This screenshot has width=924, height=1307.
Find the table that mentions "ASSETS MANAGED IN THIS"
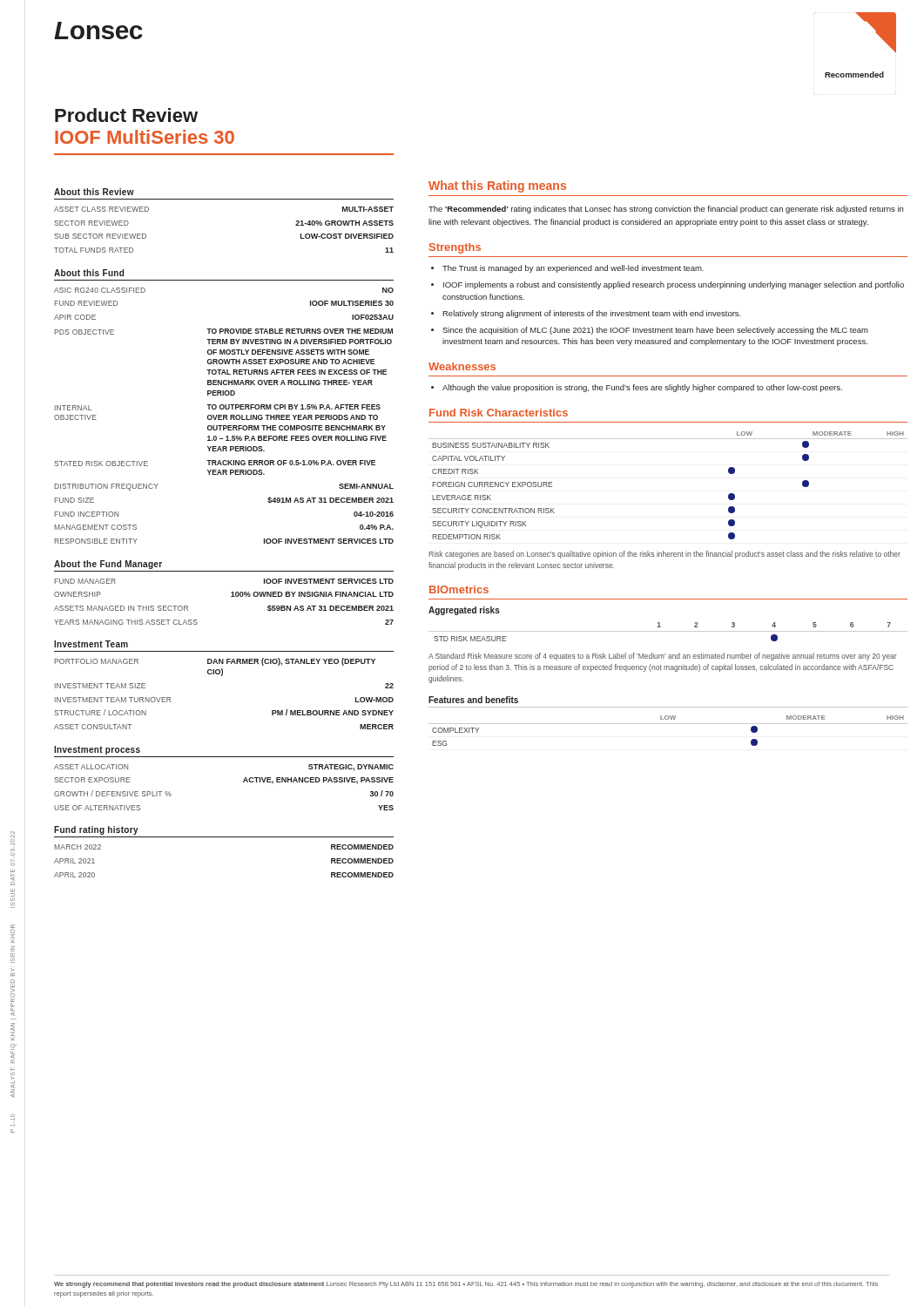(x=224, y=602)
